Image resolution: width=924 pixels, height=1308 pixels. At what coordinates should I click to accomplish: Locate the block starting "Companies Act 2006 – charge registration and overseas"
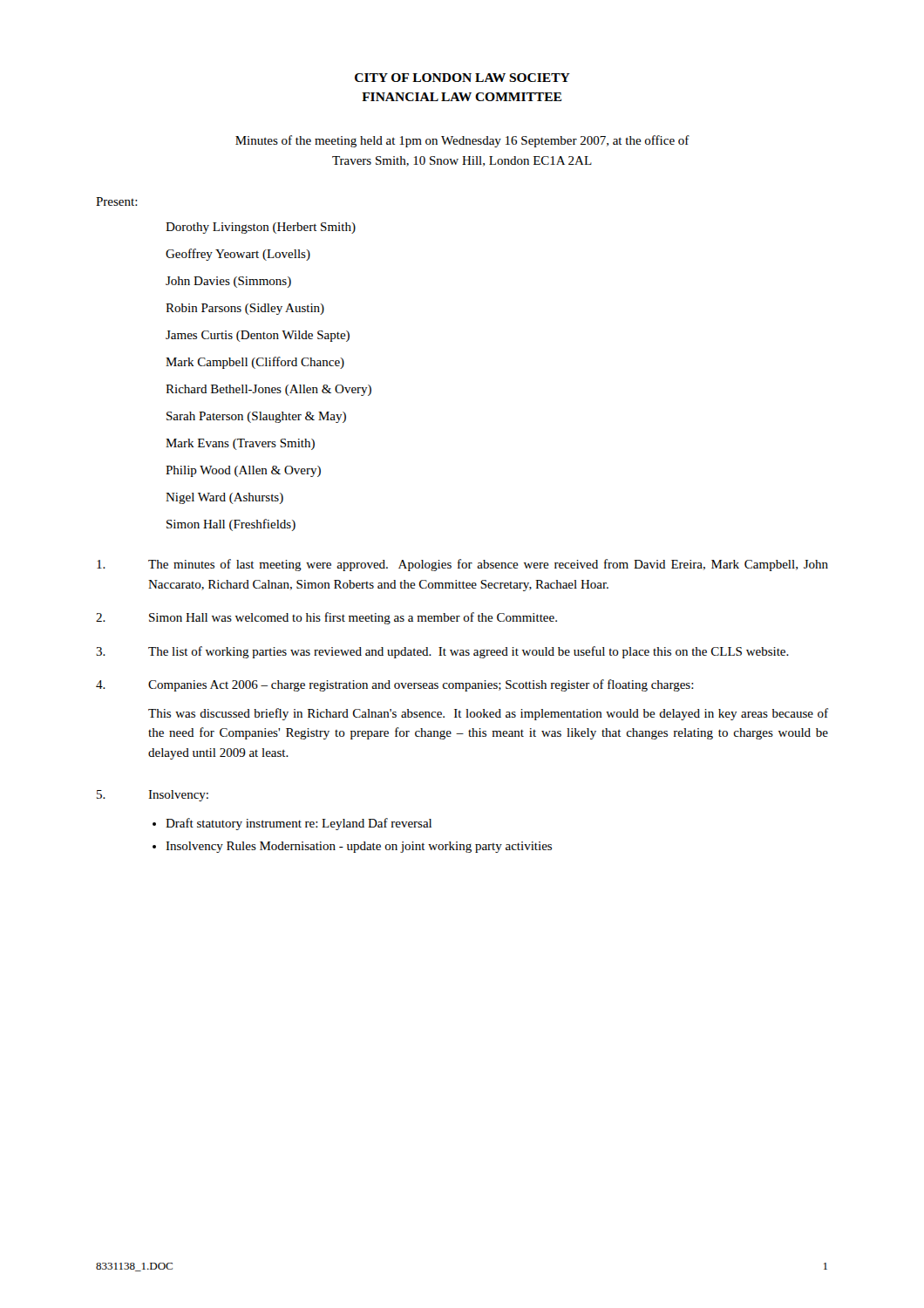[462, 723]
